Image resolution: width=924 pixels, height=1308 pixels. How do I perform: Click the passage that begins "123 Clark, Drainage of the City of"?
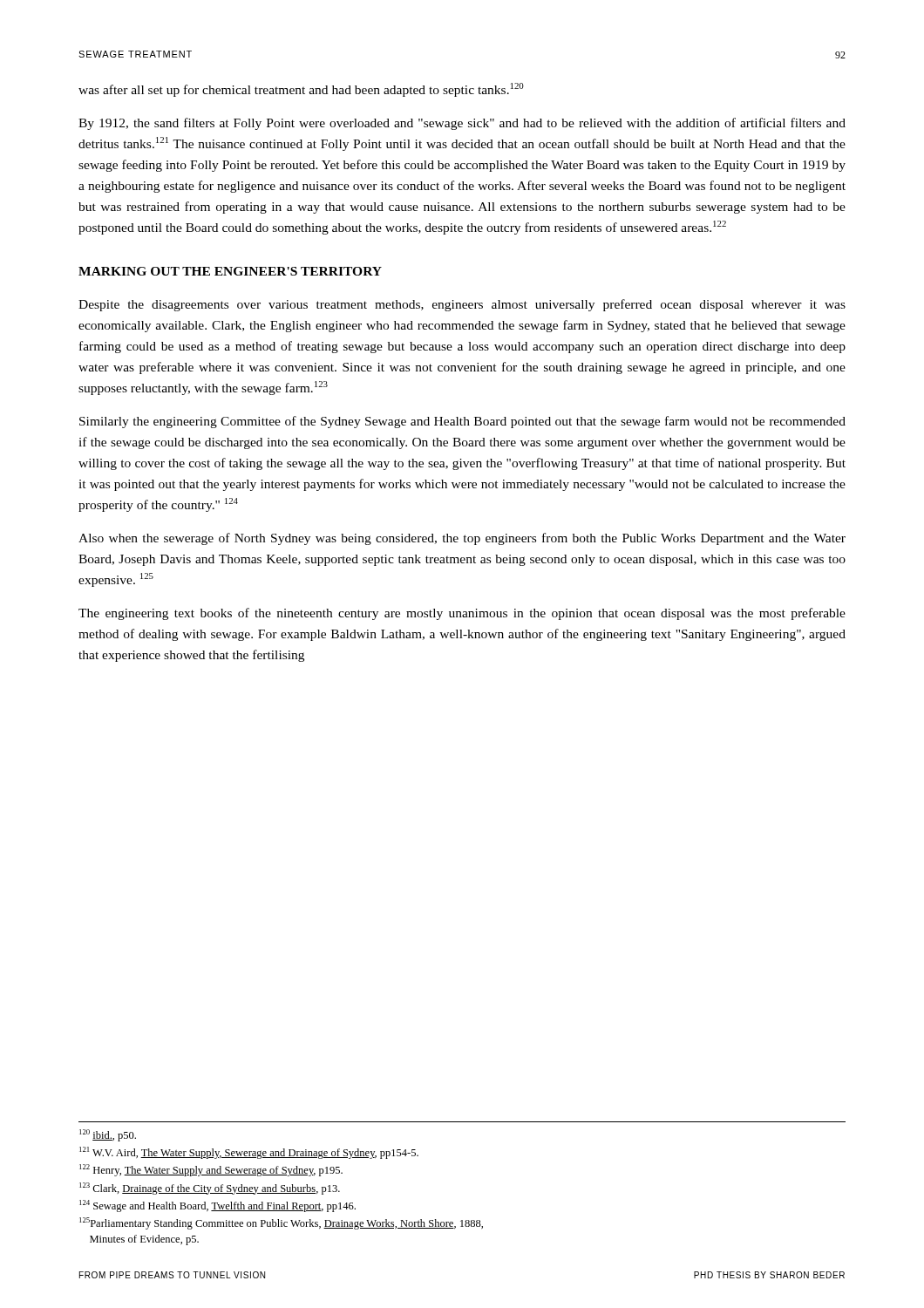209,1187
